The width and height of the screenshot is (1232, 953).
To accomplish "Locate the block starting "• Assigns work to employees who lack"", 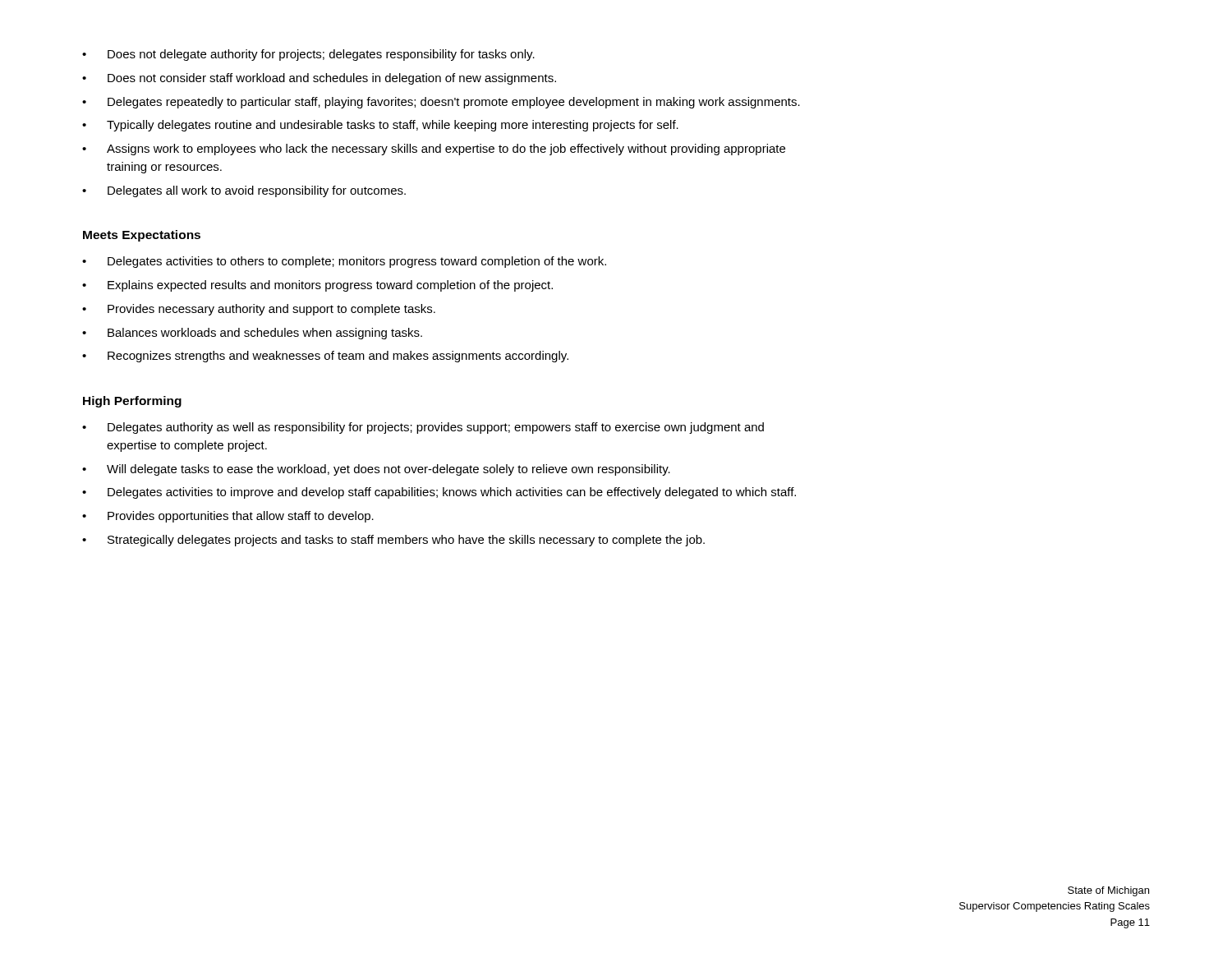I will (x=616, y=158).
